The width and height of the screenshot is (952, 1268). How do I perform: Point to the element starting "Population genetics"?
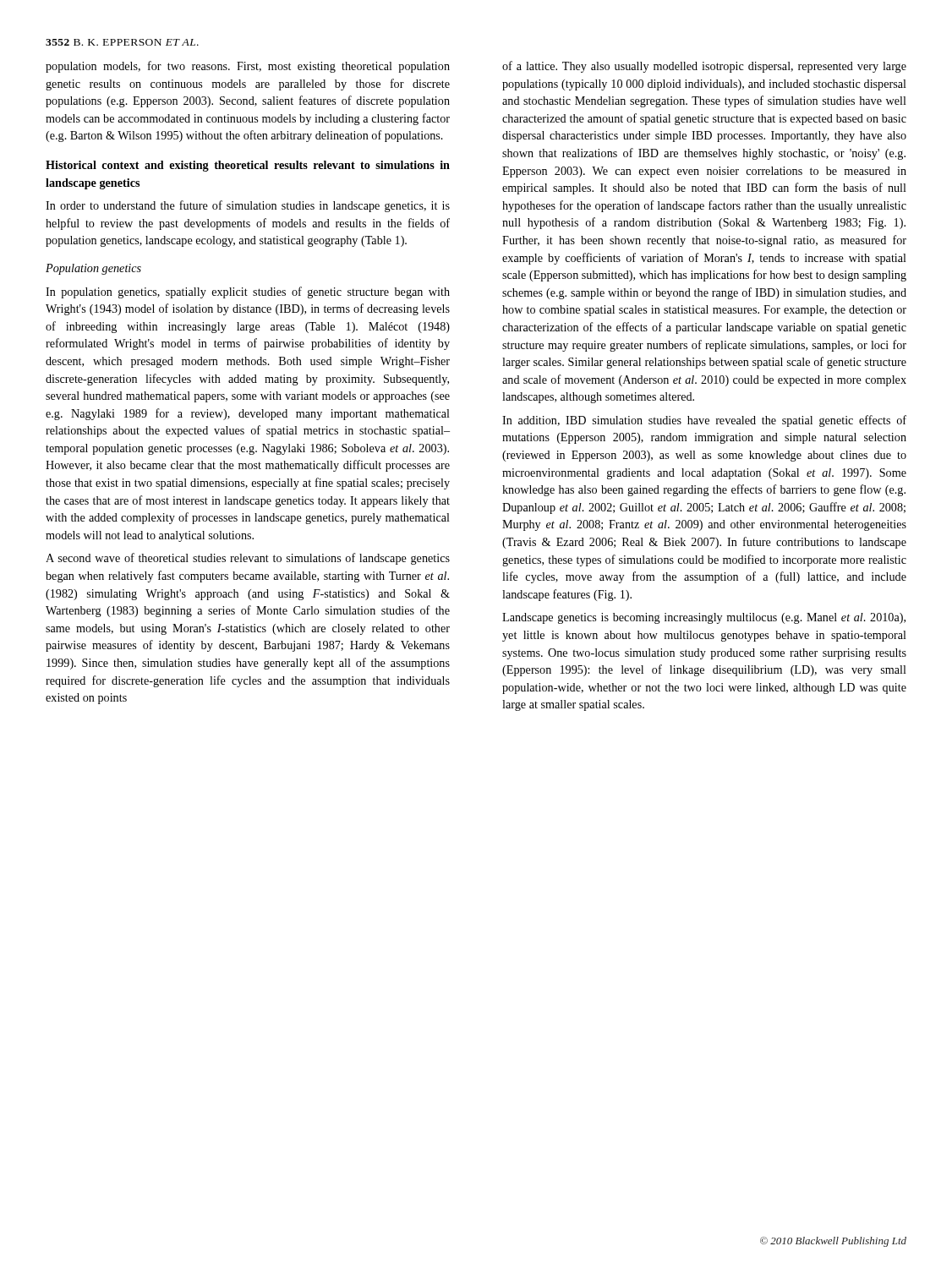(93, 269)
